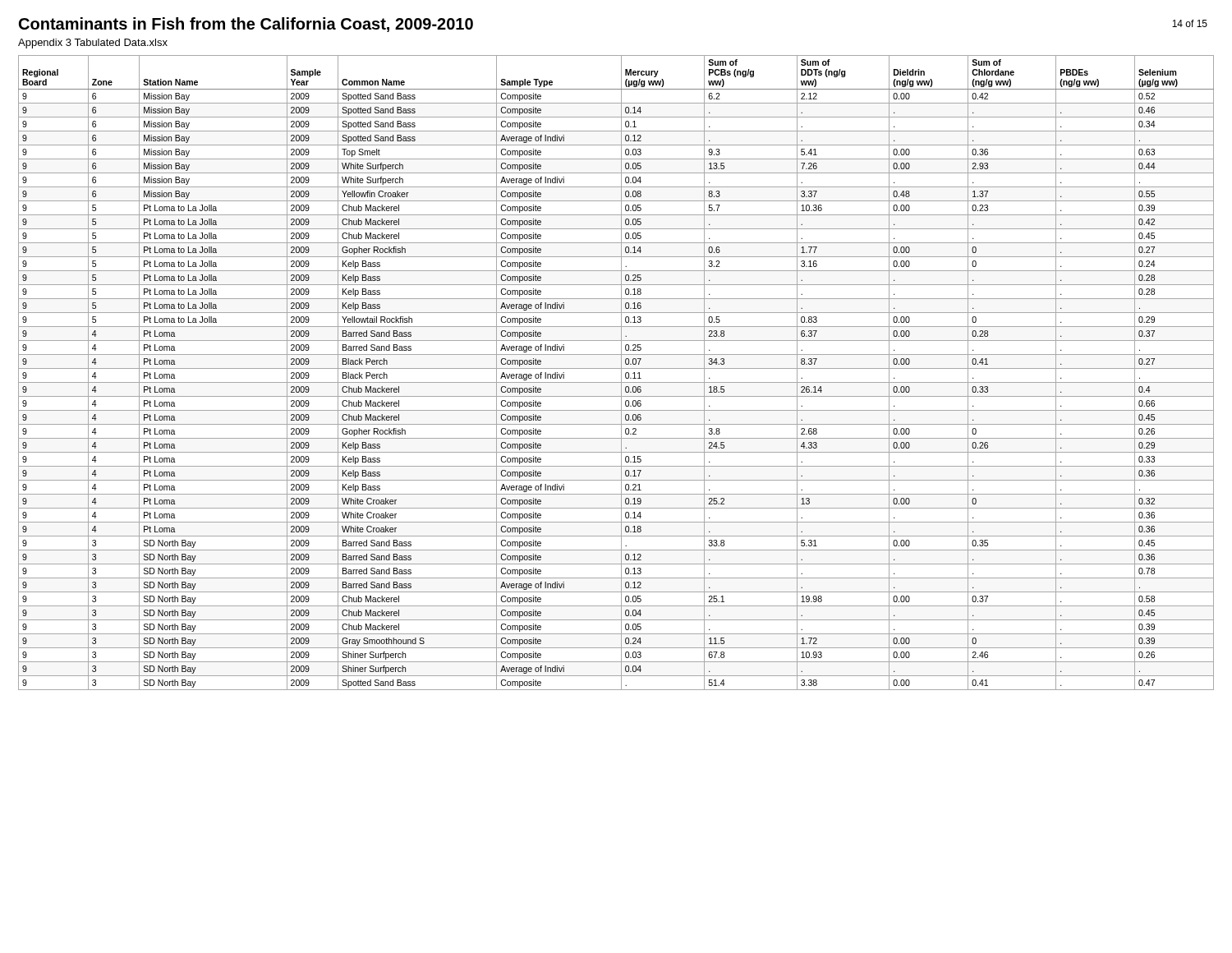Click on the title that says "Contaminants in Fish"
This screenshot has width=1232, height=953.
[x=246, y=24]
